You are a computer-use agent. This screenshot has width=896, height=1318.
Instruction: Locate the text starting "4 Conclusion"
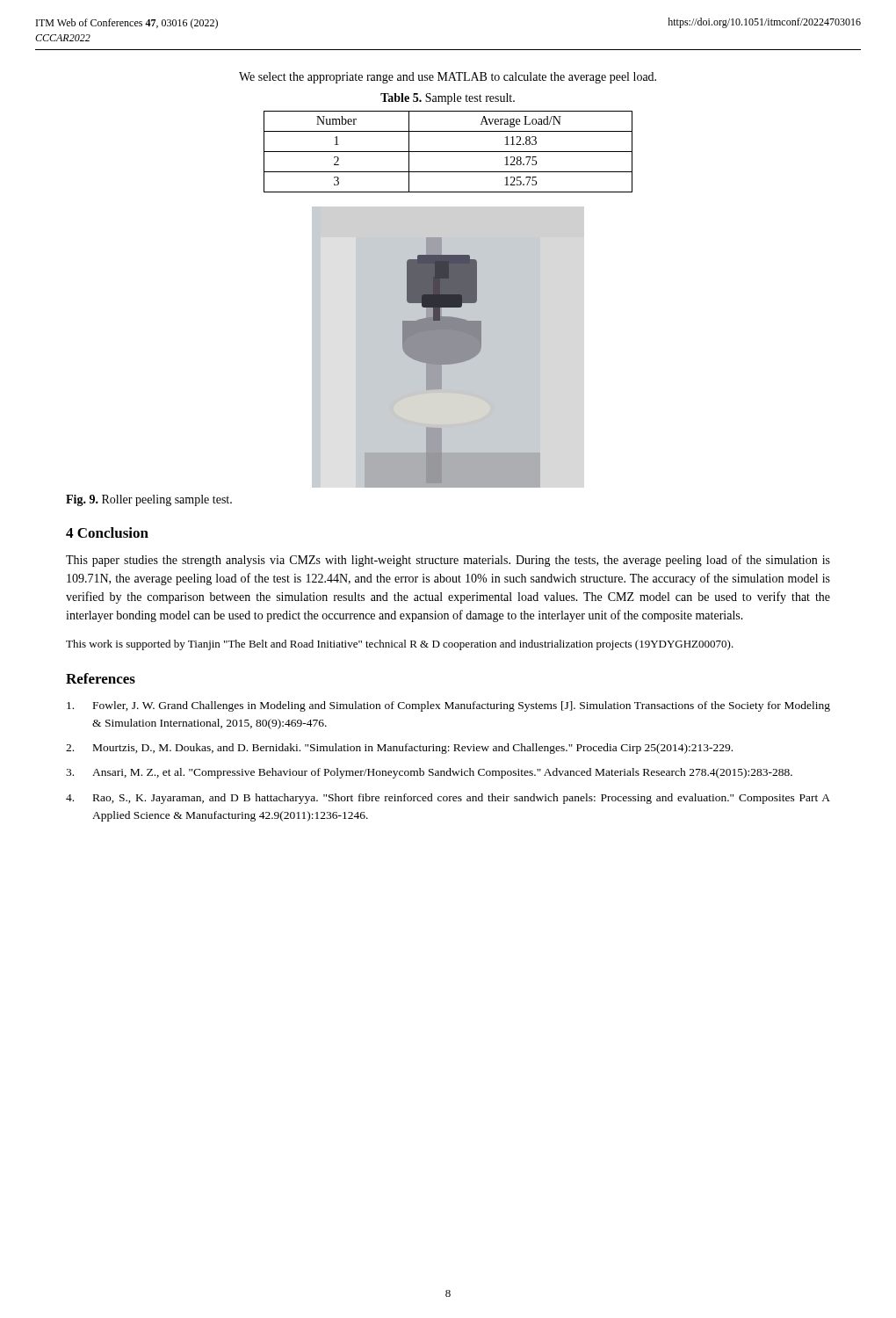point(107,533)
